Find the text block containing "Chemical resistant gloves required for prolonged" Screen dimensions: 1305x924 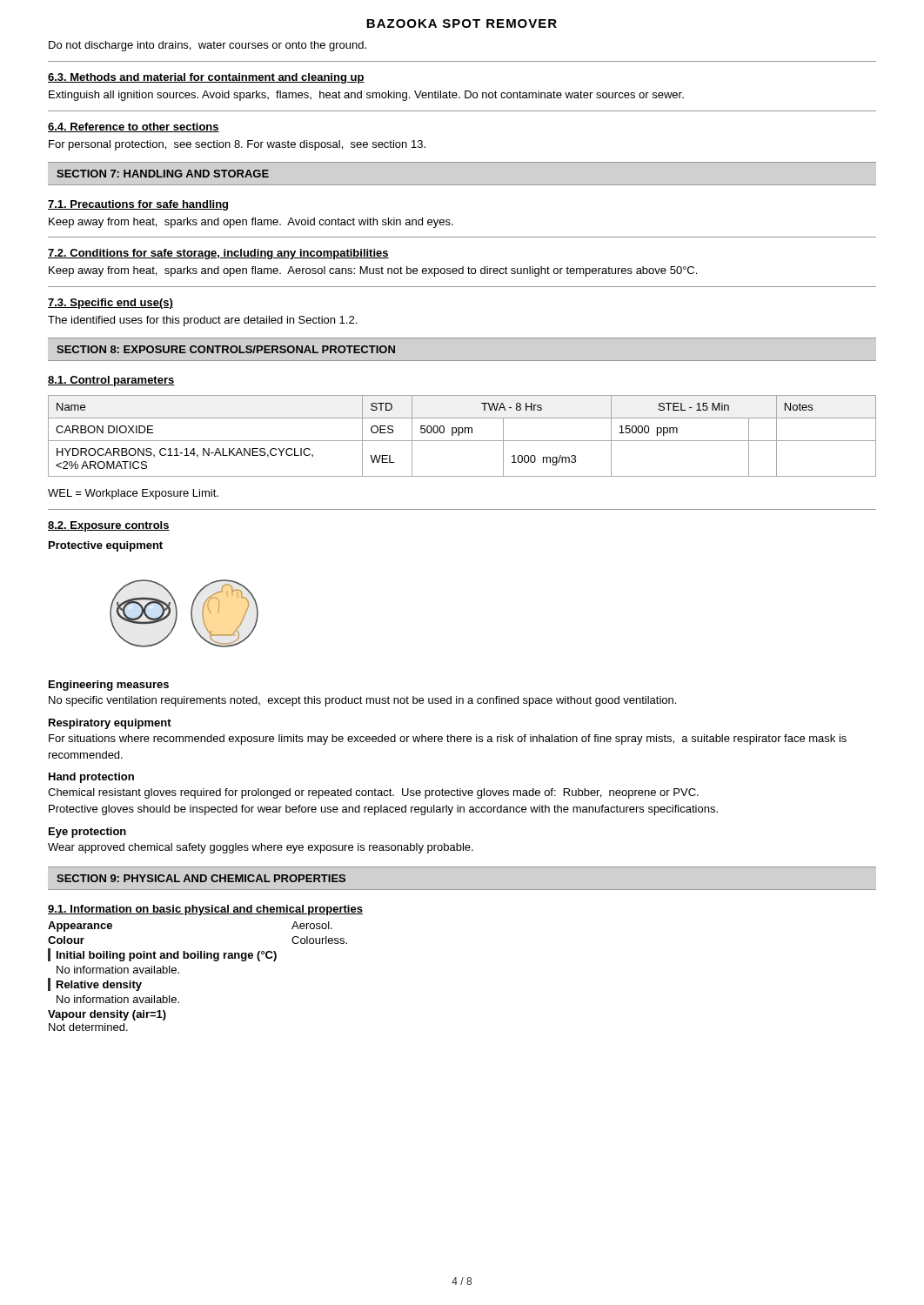pos(383,801)
